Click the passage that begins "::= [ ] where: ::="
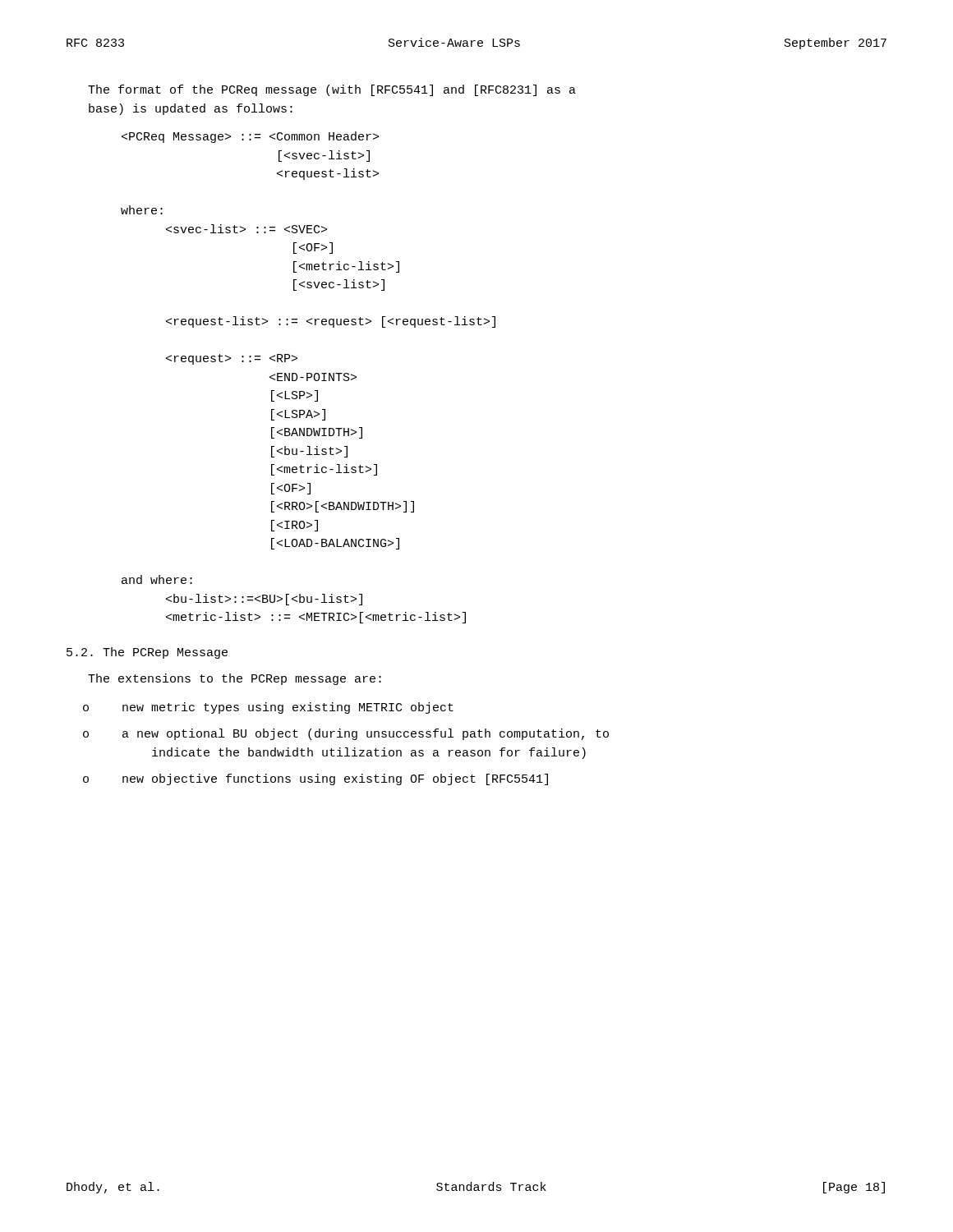This screenshot has width=953, height=1232. click(298, 378)
